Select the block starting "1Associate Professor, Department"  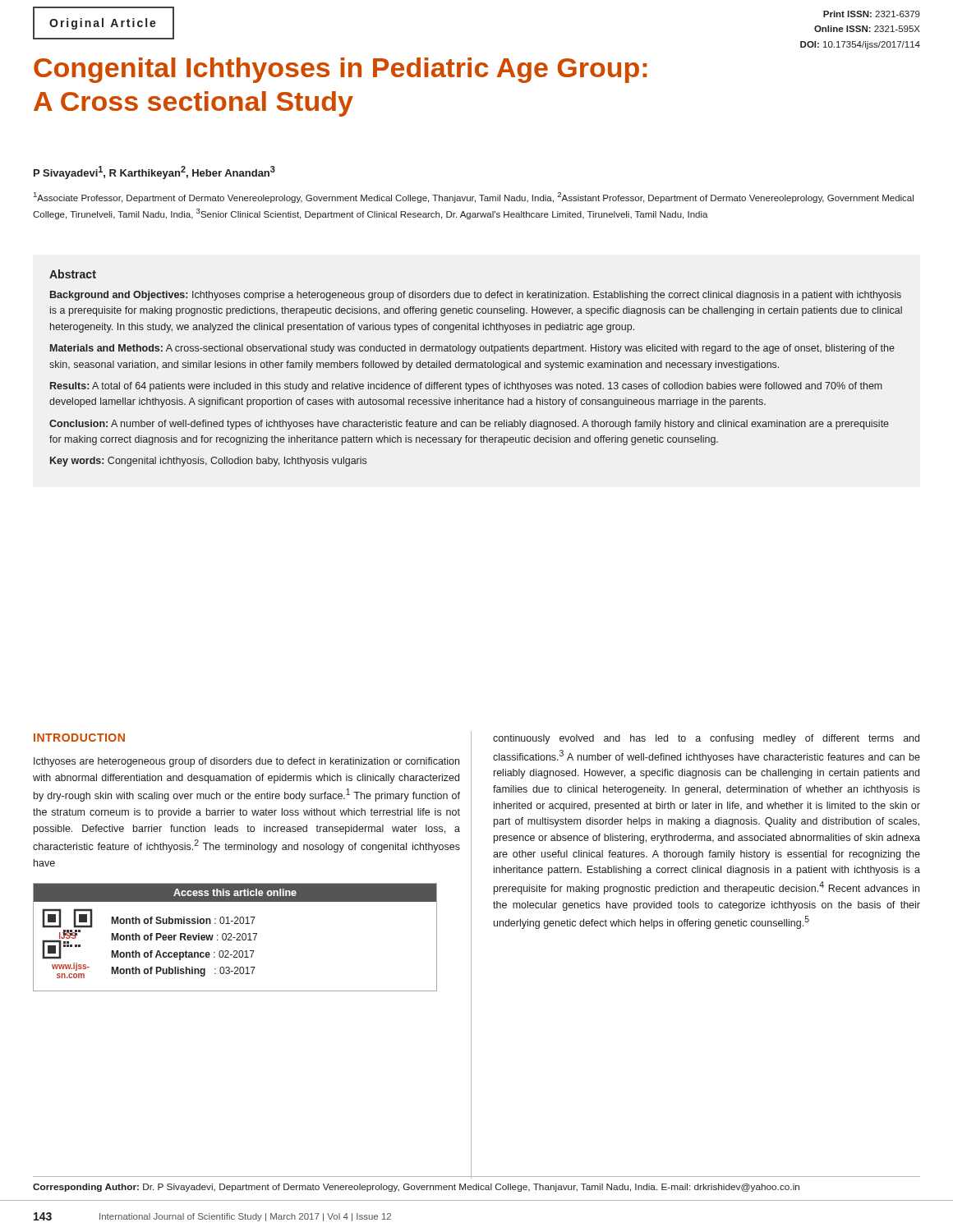(474, 204)
